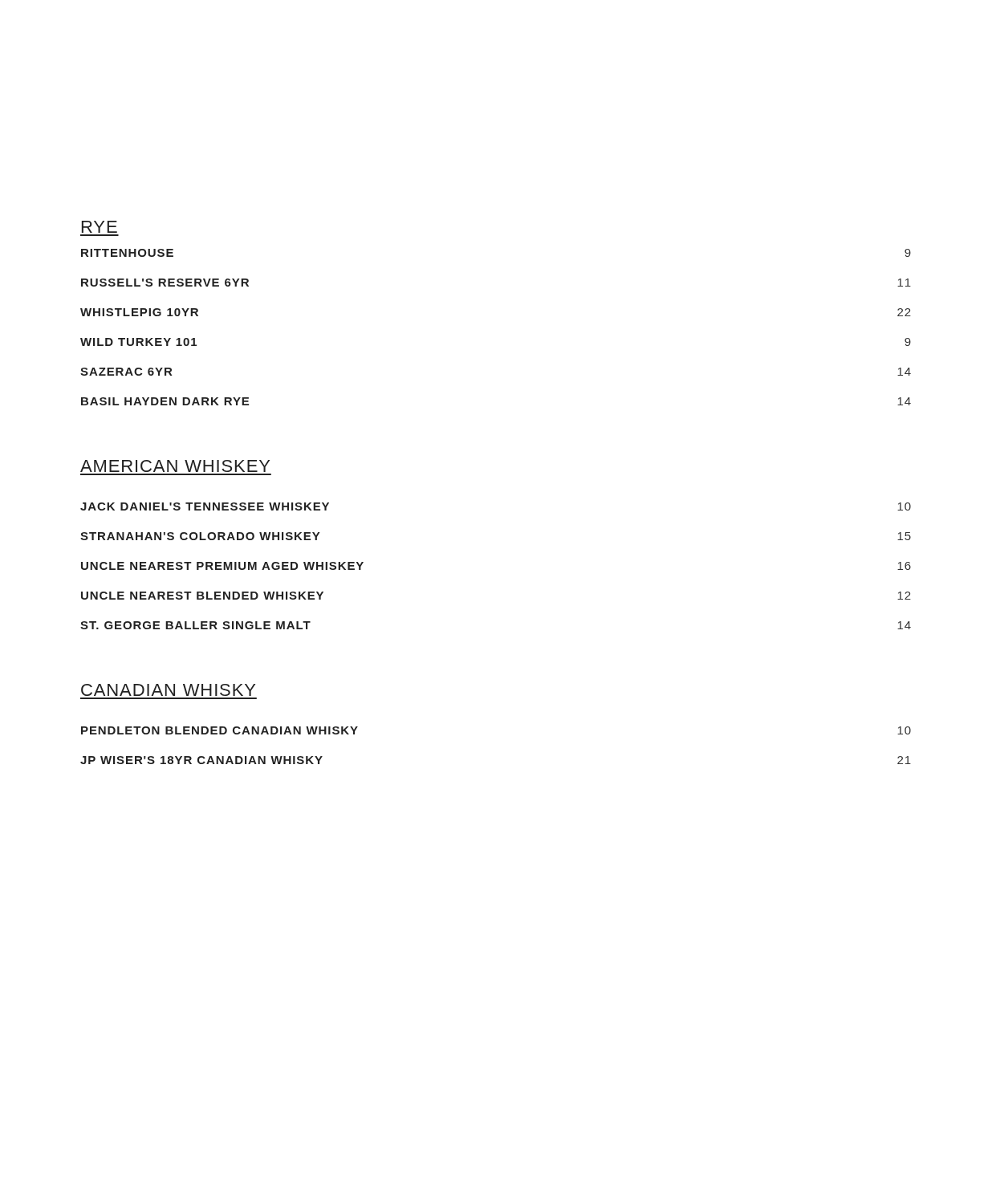
Task: Click on the list item that reads "JP WISER'S 18YR CANADIAN WHISKY 21"
Action: coord(199,759)
